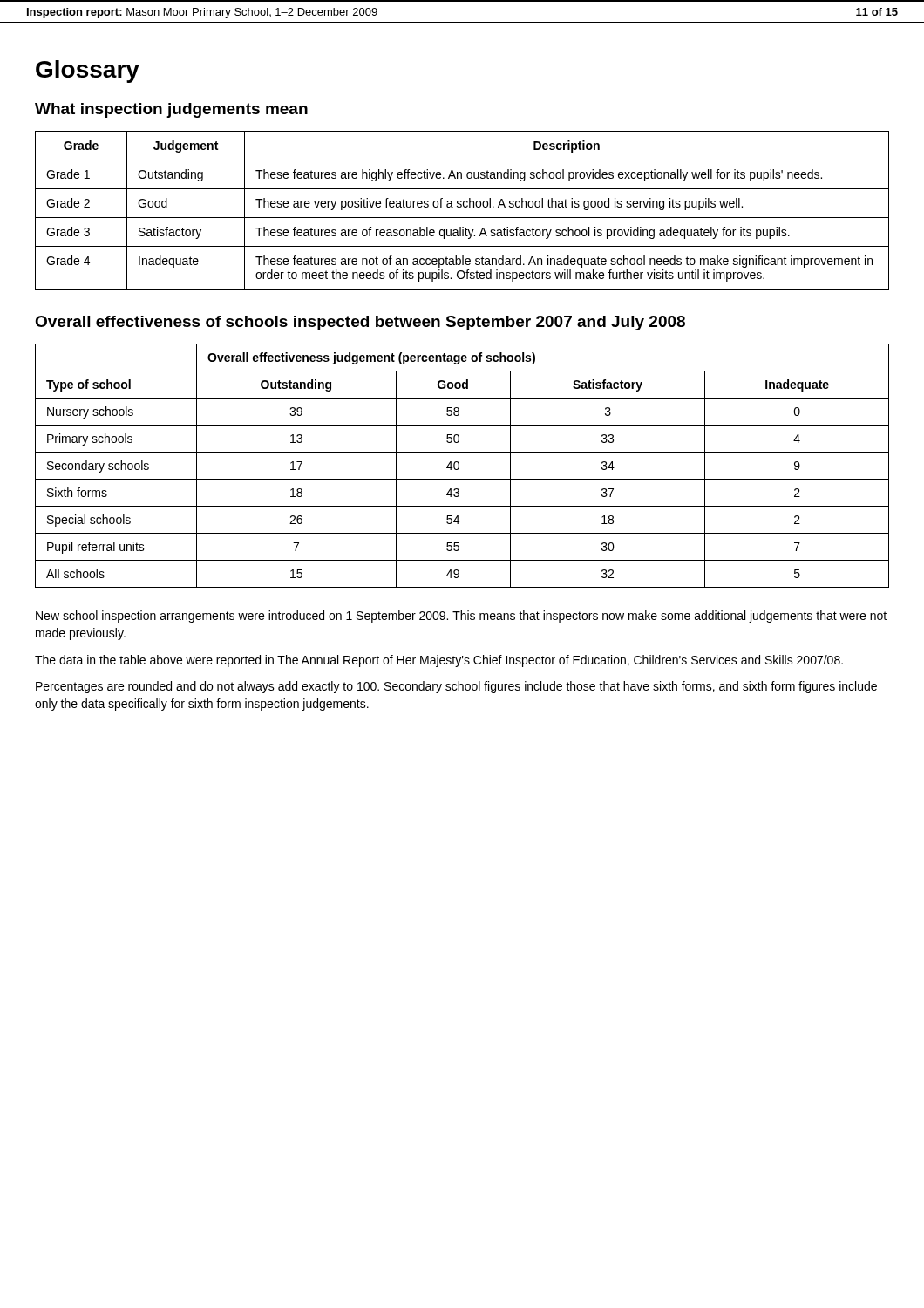The height and width of the screenshot is (1308, 924).
Task: Locate the table with the text "These features are"
Action: [462, 210]
